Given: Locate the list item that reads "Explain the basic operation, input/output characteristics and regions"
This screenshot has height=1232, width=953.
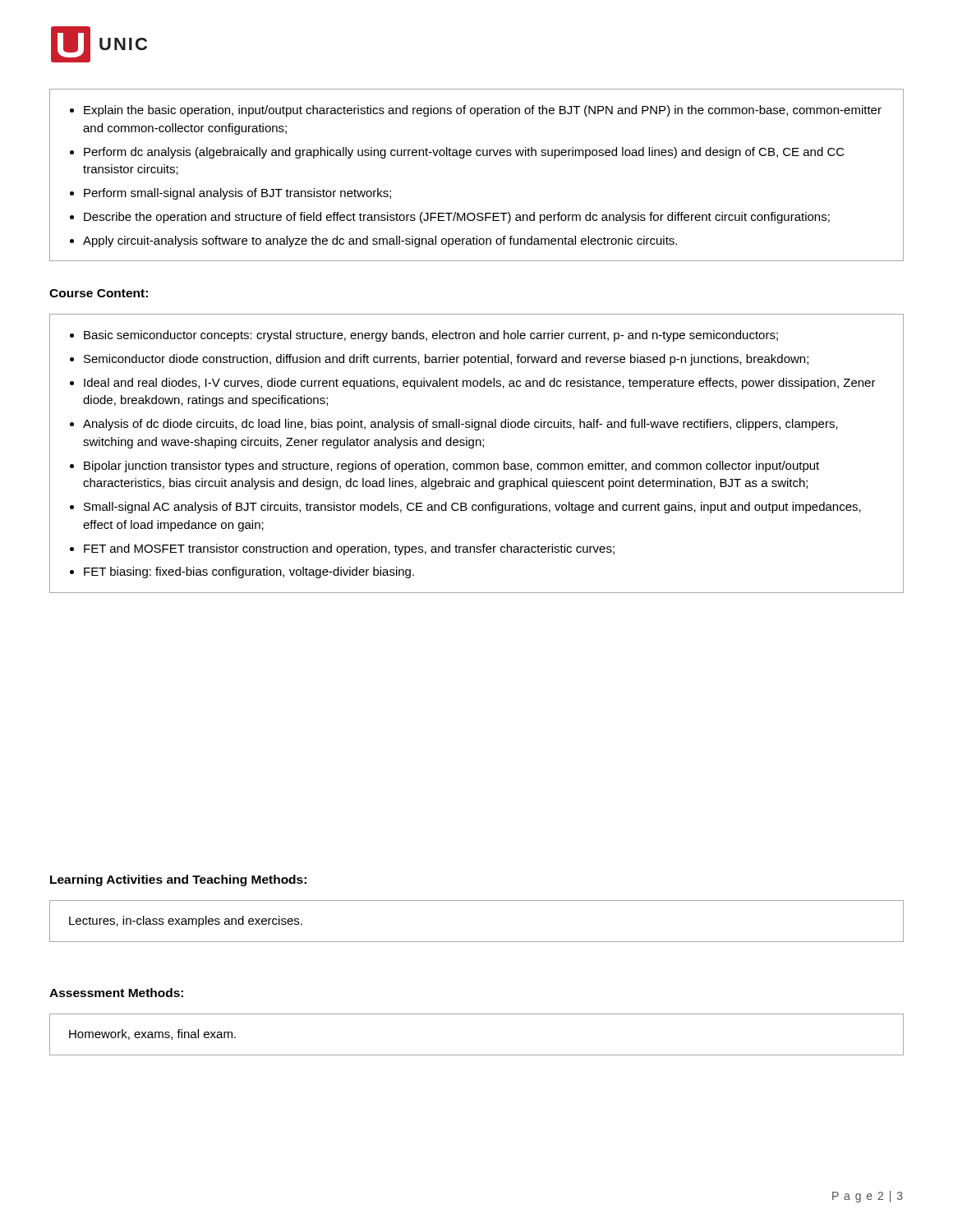Looking at the screenshot, I should click(x=476, y=111).
